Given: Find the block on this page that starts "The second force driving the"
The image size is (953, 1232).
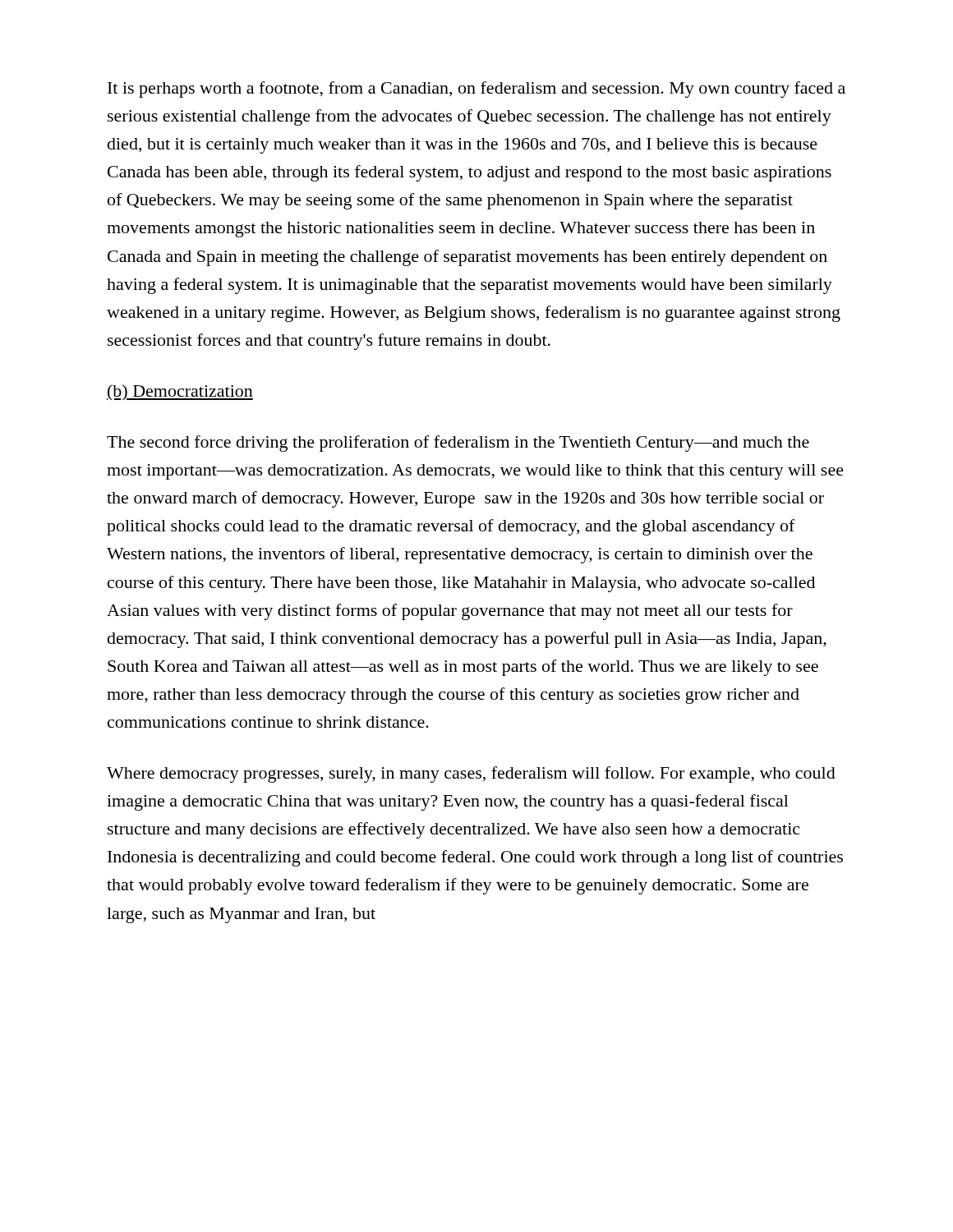Looking at the screenshot, I should (x=475, y=582).
